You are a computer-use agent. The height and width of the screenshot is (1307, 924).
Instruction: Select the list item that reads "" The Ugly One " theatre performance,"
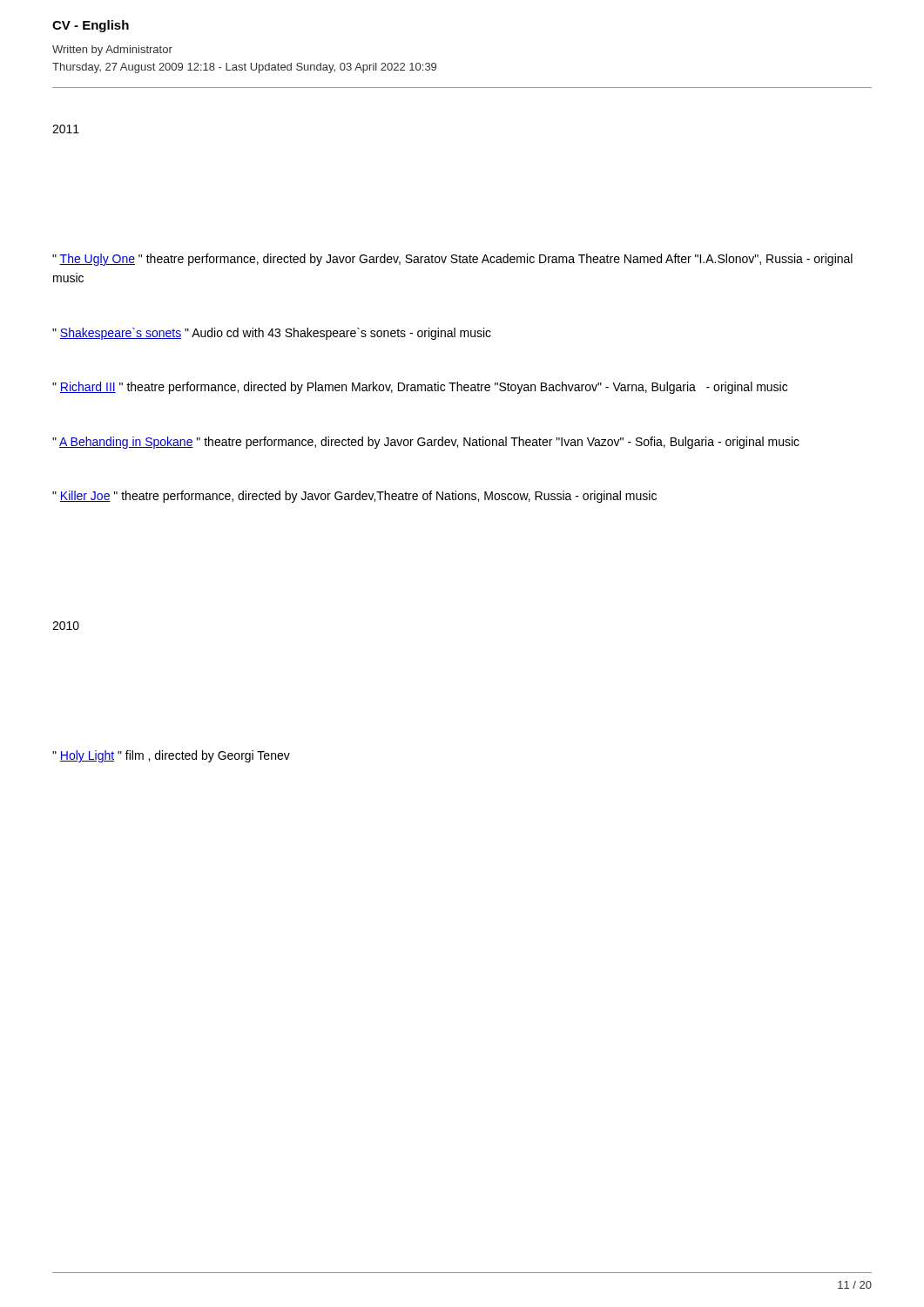pyautogui.click(x=453, y=269)
